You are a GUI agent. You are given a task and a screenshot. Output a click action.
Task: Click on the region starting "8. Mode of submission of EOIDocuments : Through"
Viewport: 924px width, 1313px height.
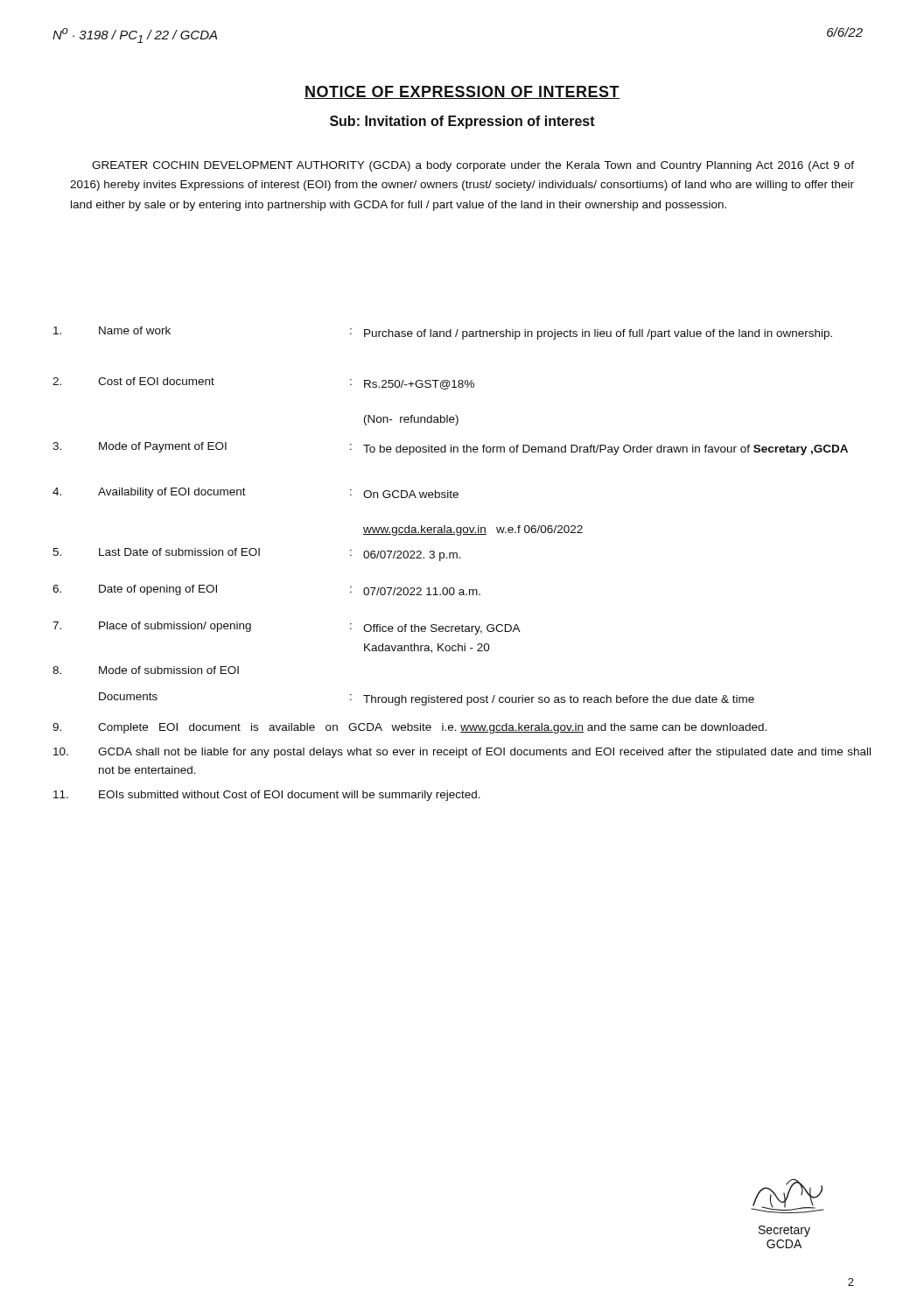point(462,686)
